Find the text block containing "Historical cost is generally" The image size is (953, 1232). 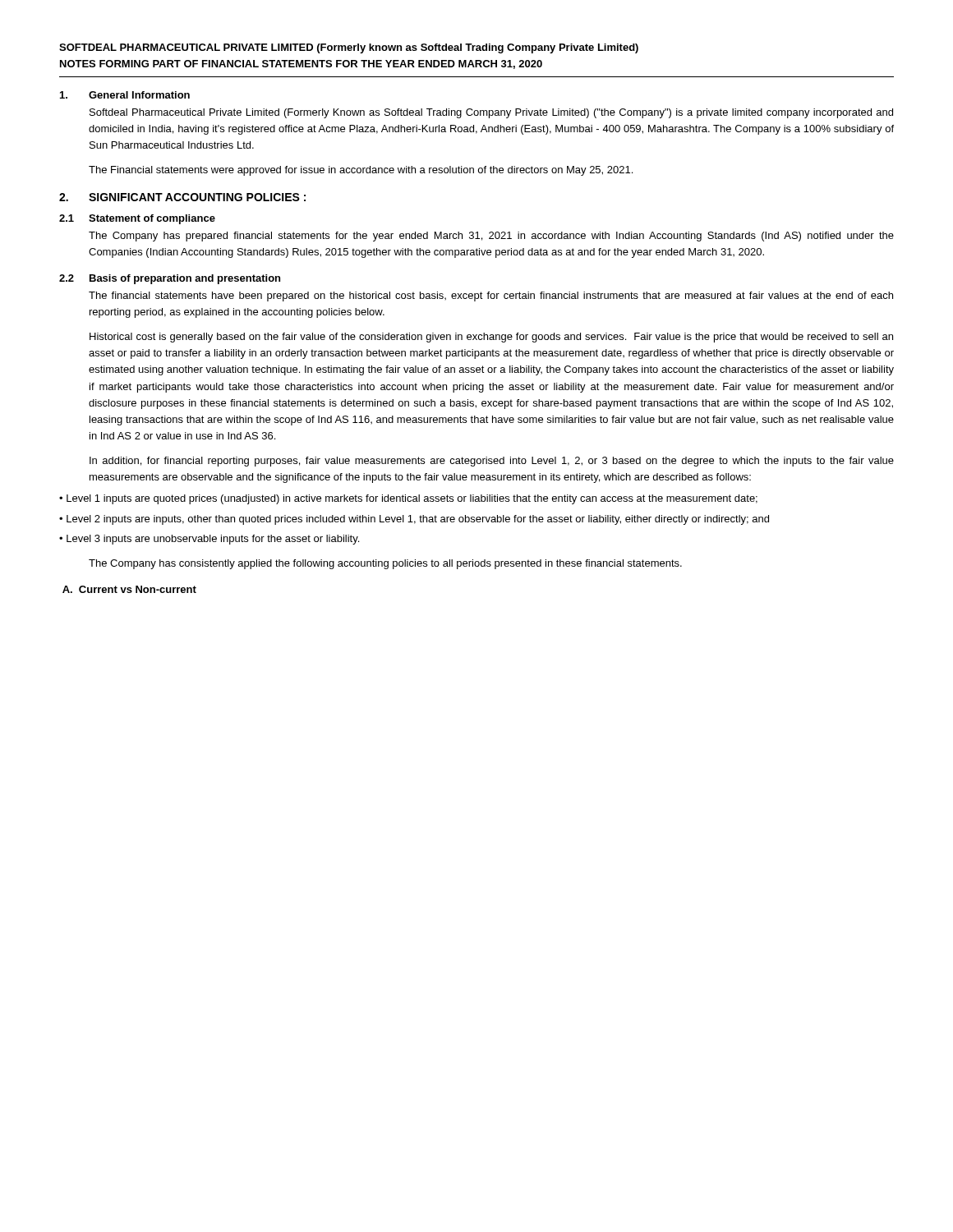click(x=491, y=386)
